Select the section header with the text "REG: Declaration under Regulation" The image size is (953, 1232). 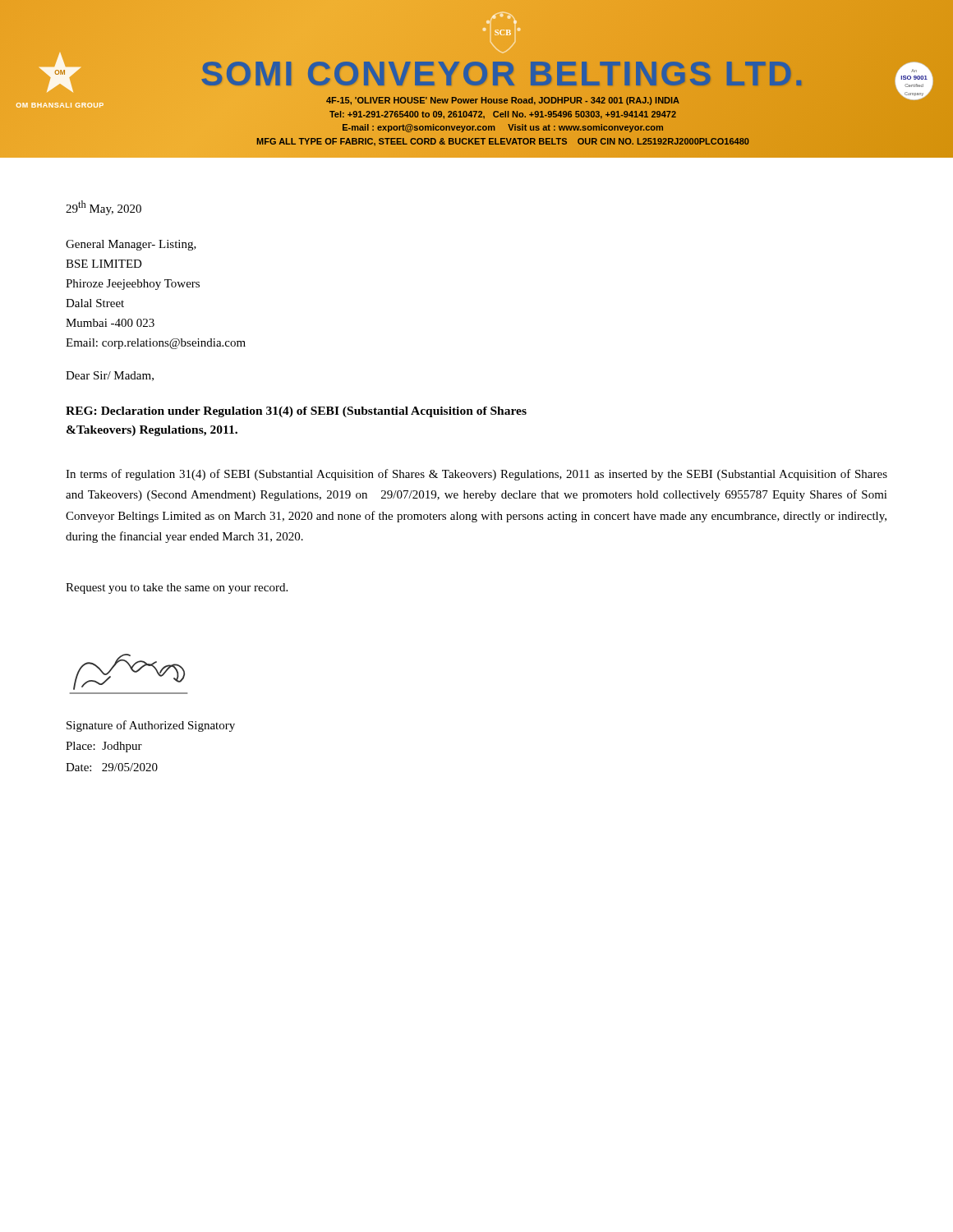pos(296,420)
